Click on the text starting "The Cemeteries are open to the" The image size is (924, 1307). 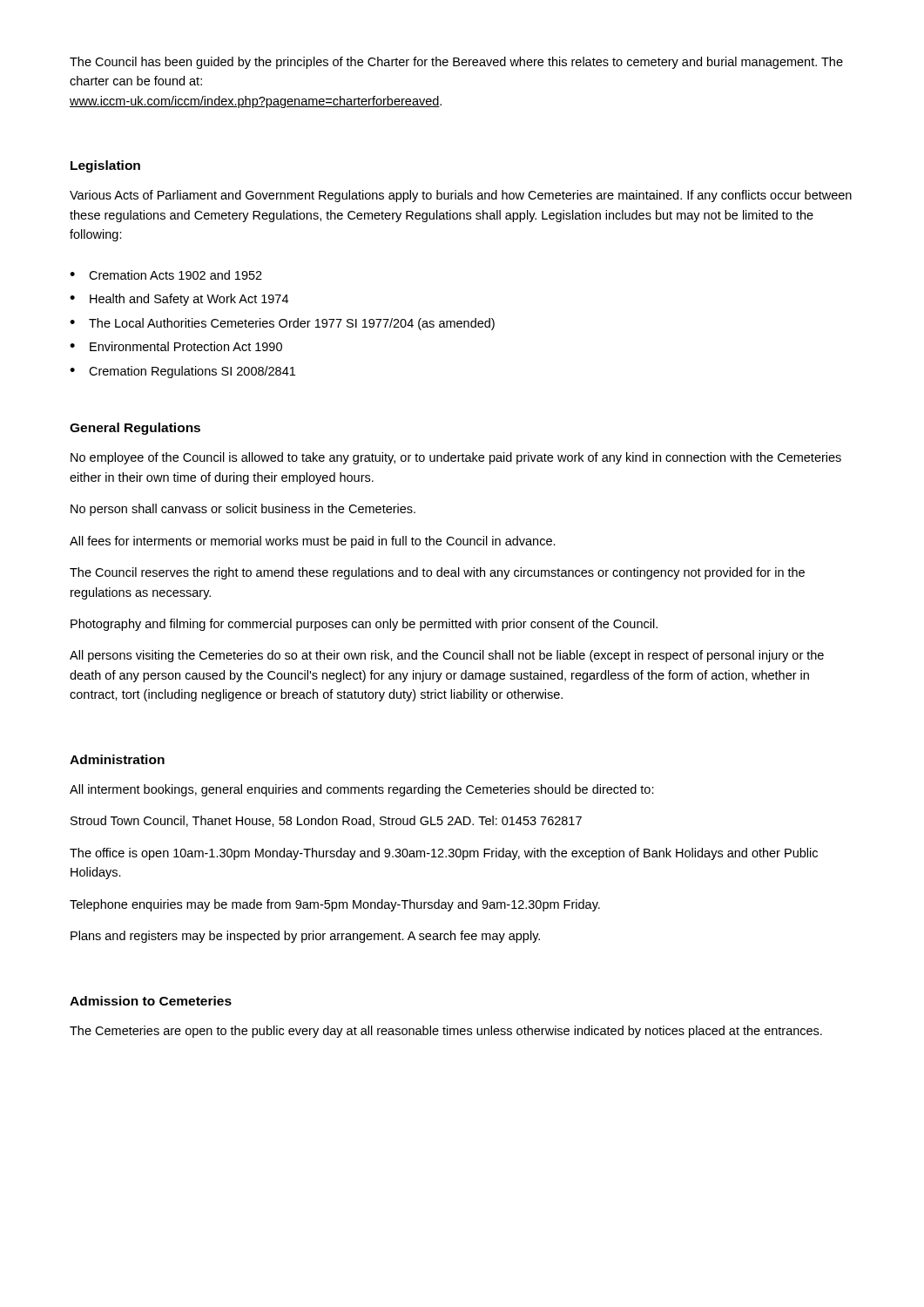[x=446, y=1031]
